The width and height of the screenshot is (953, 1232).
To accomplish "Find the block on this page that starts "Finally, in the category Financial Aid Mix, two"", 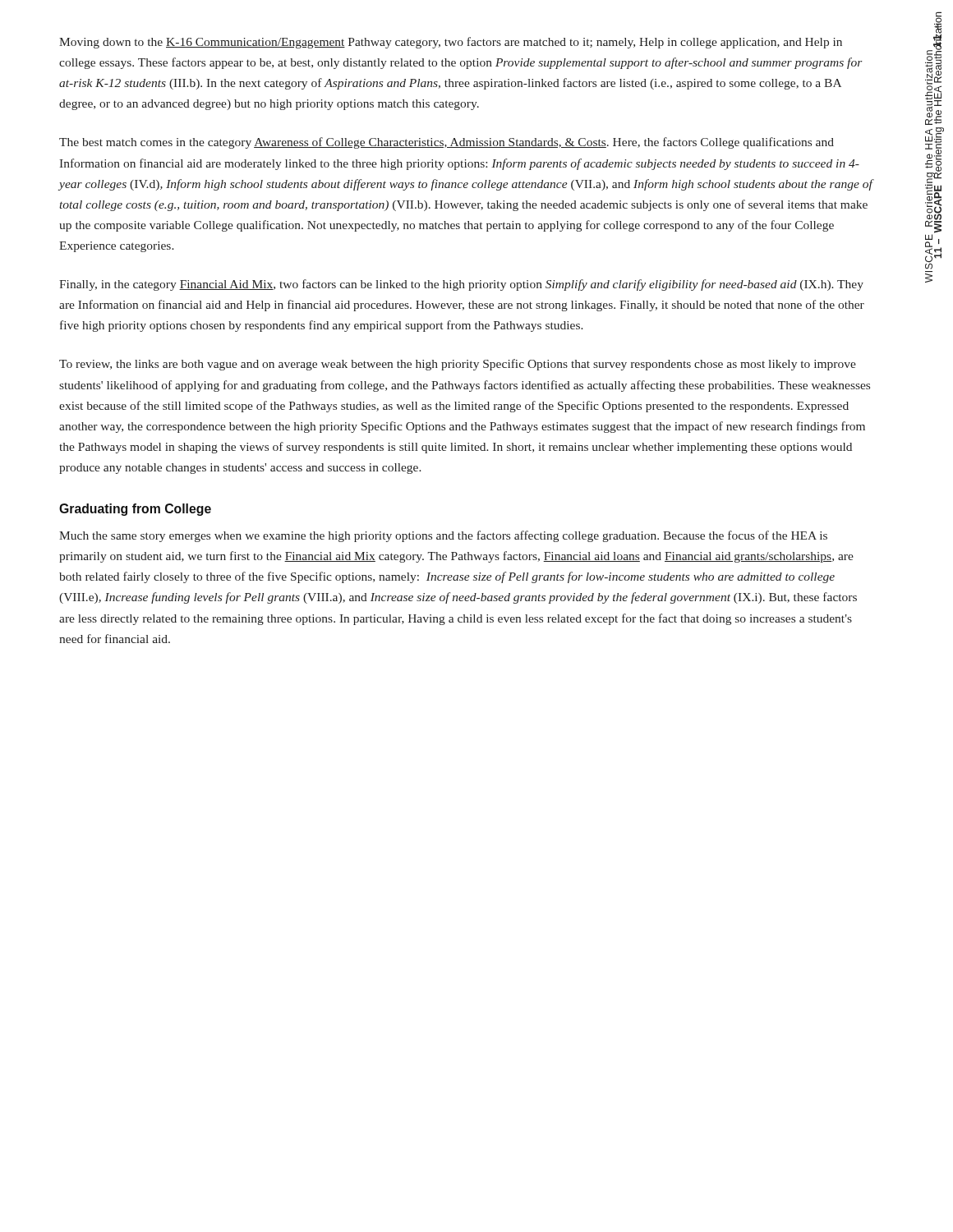I will [462, 304].
